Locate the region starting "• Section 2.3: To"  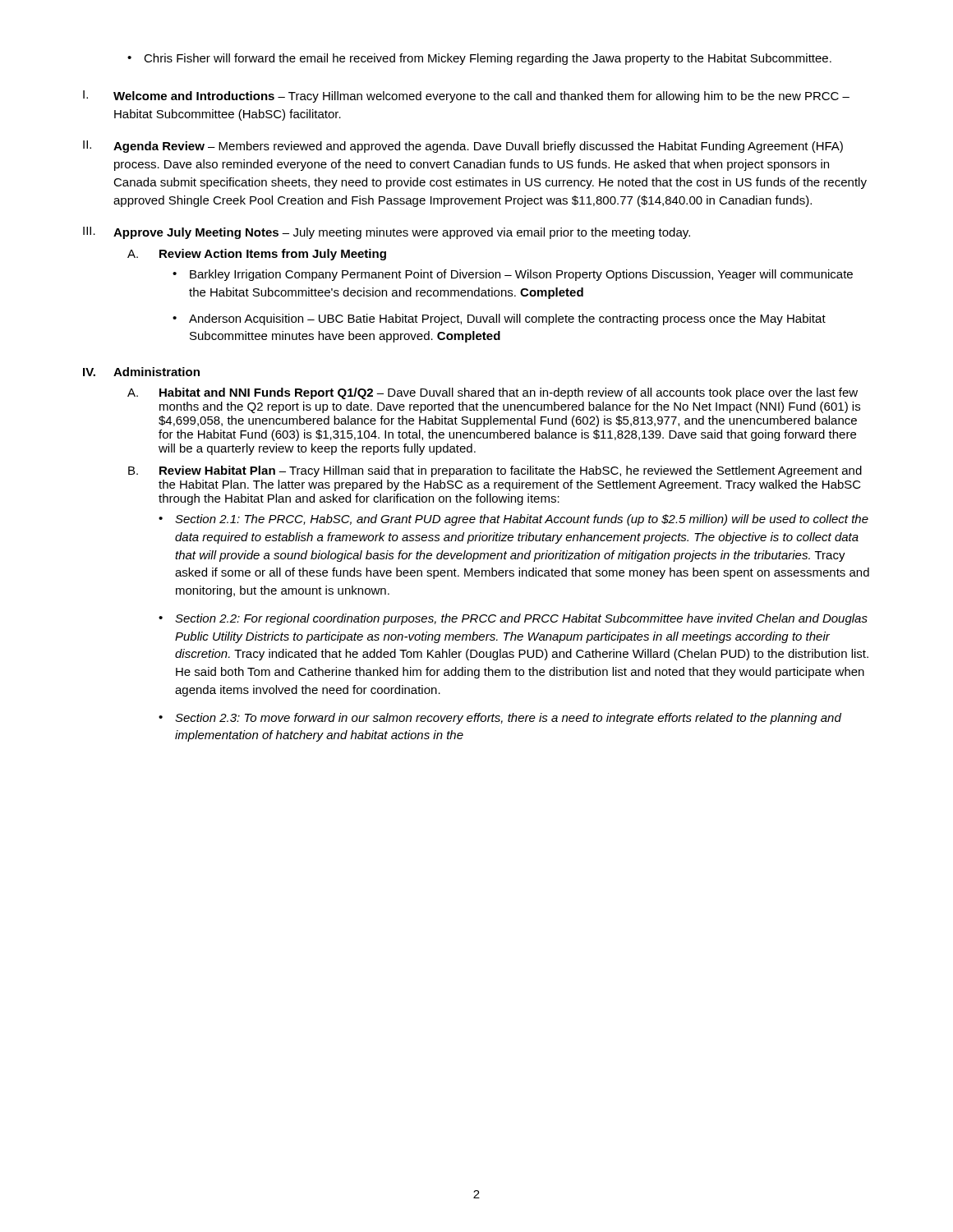[x=515, y=726]
